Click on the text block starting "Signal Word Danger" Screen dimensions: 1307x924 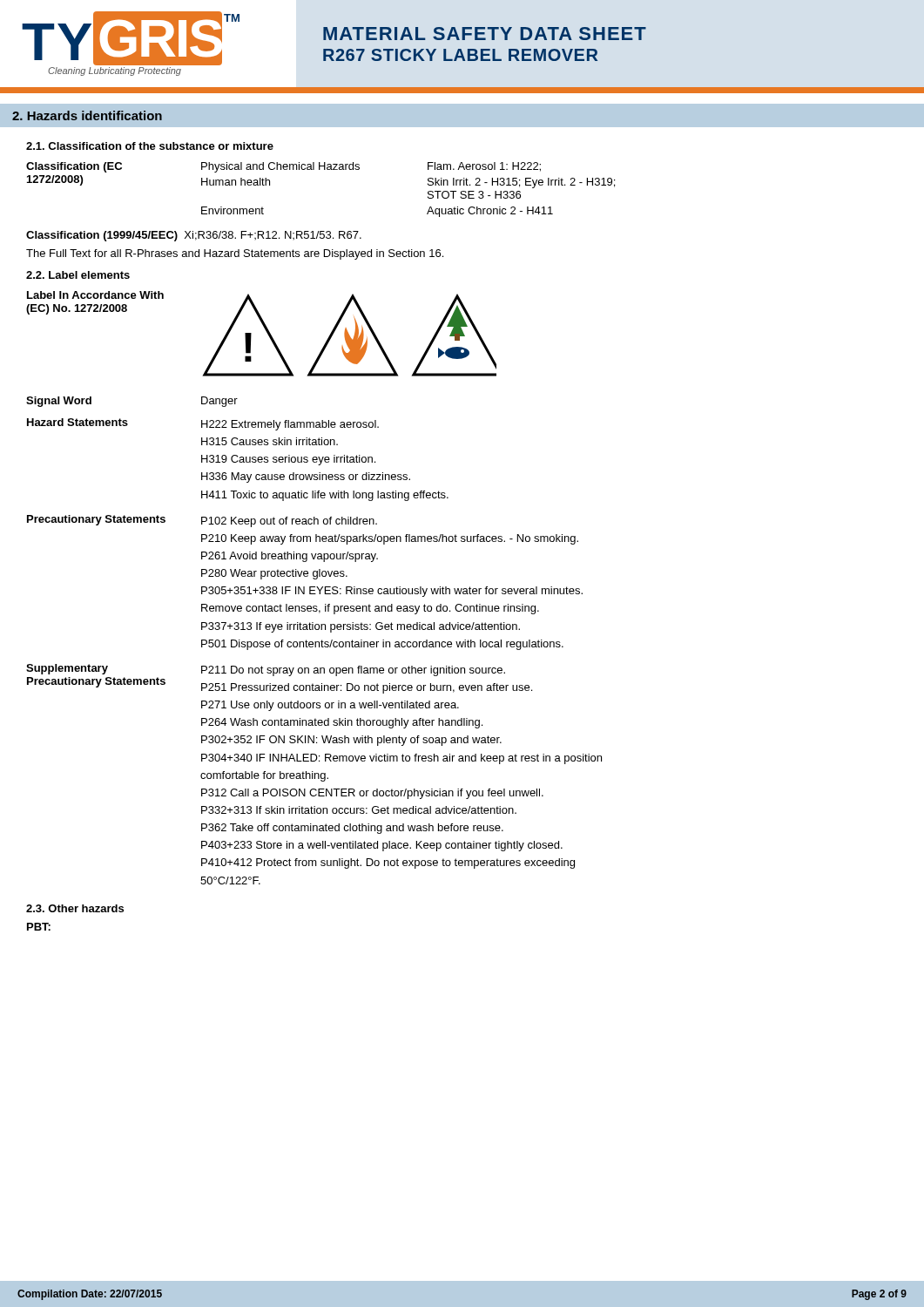click(x=52, y=401)
